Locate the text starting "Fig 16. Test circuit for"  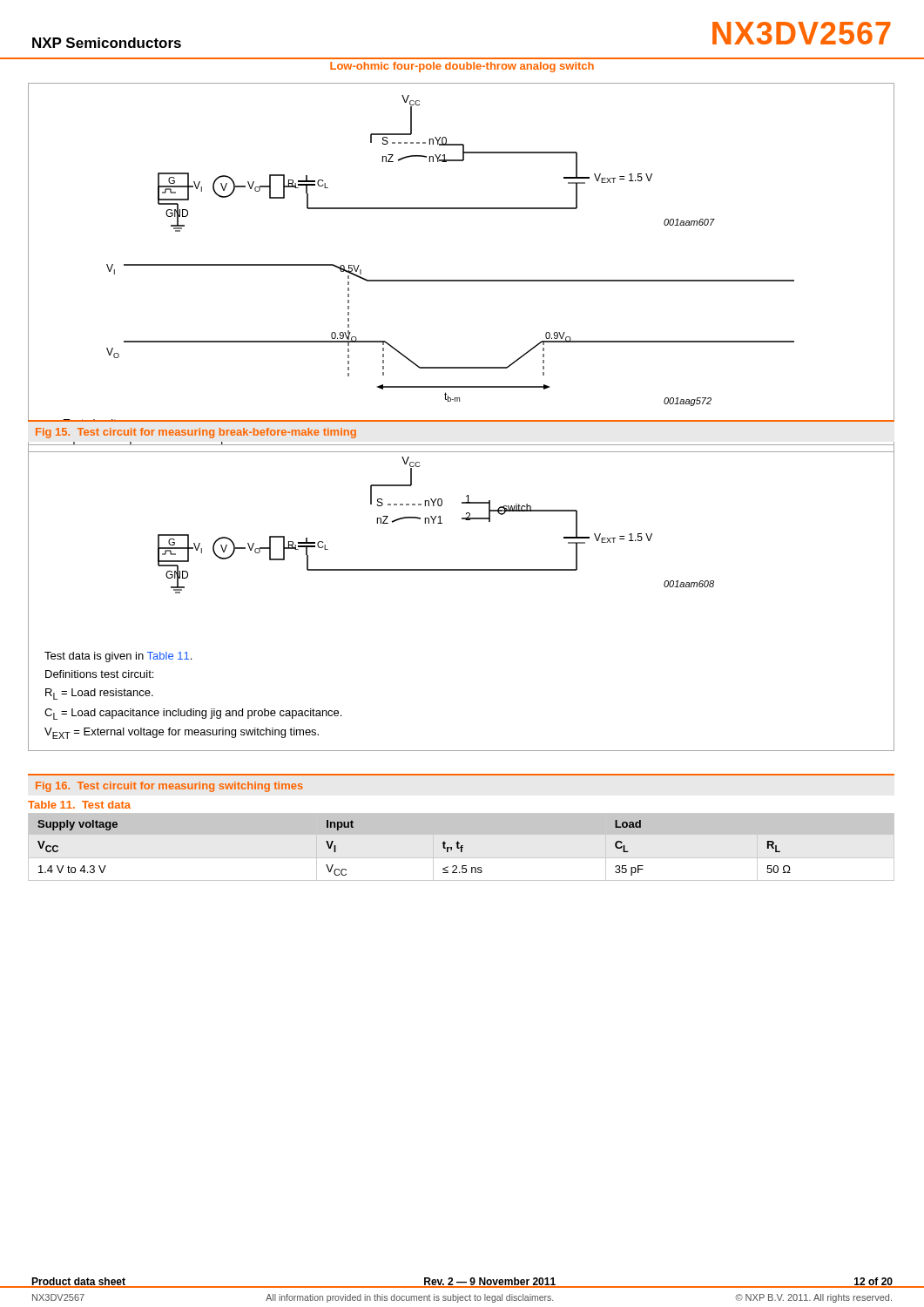click(x=169, y=786)
